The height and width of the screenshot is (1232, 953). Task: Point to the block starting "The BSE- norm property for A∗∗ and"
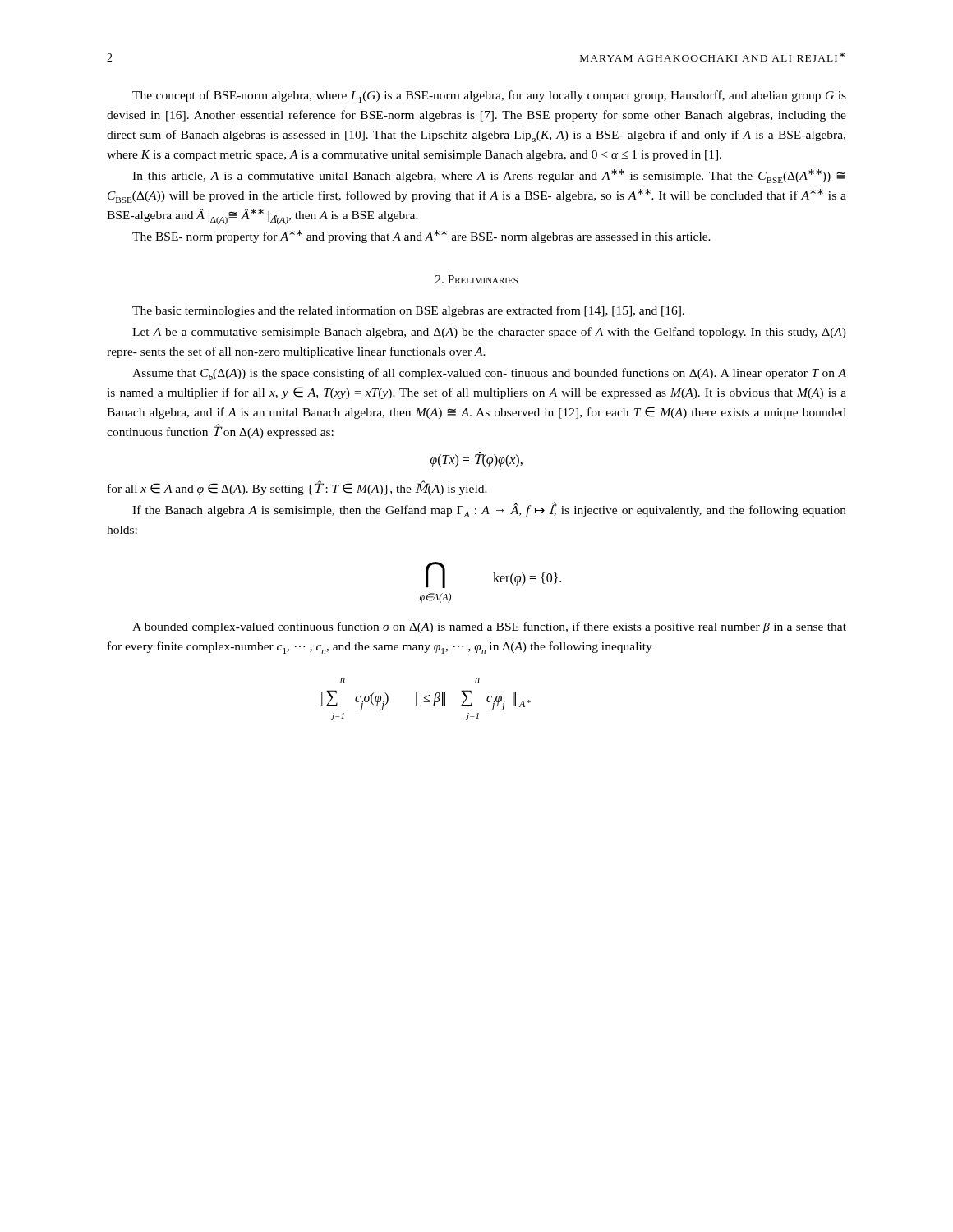point(476,237)
